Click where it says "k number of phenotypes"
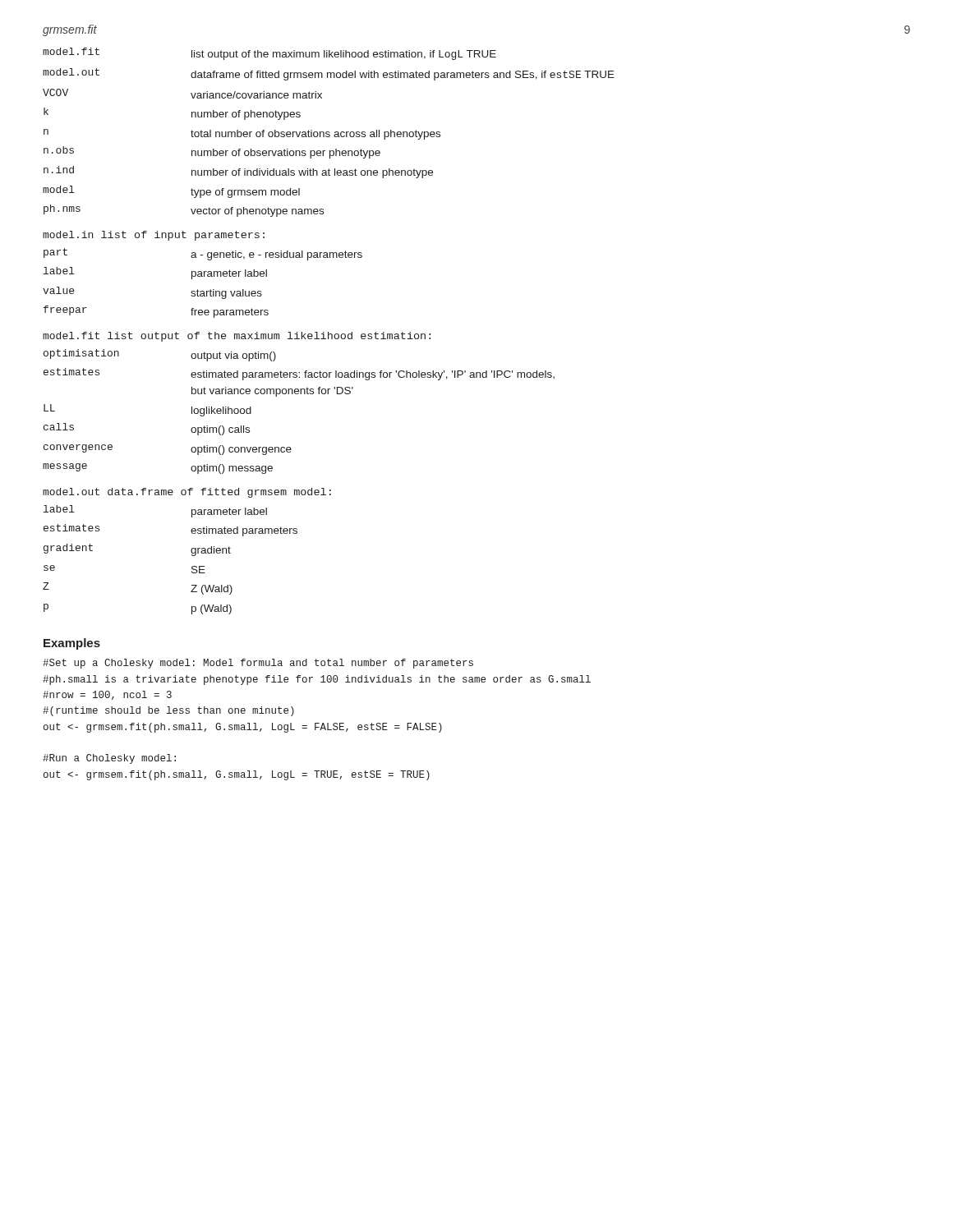This screenshot has height=1232, width=953. click(46, 114)
